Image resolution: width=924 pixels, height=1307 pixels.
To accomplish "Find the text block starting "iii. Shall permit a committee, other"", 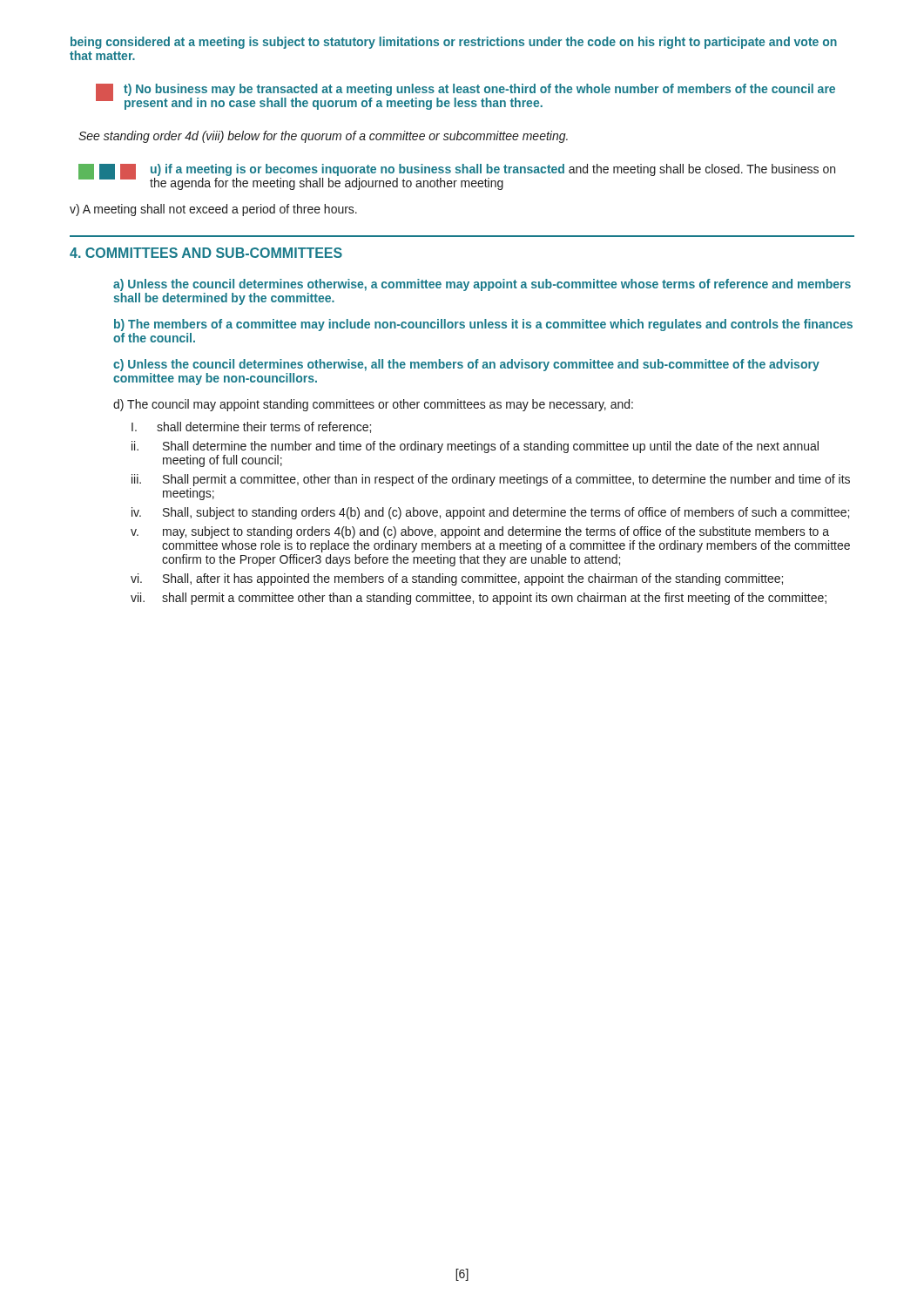I will point(492,486).
